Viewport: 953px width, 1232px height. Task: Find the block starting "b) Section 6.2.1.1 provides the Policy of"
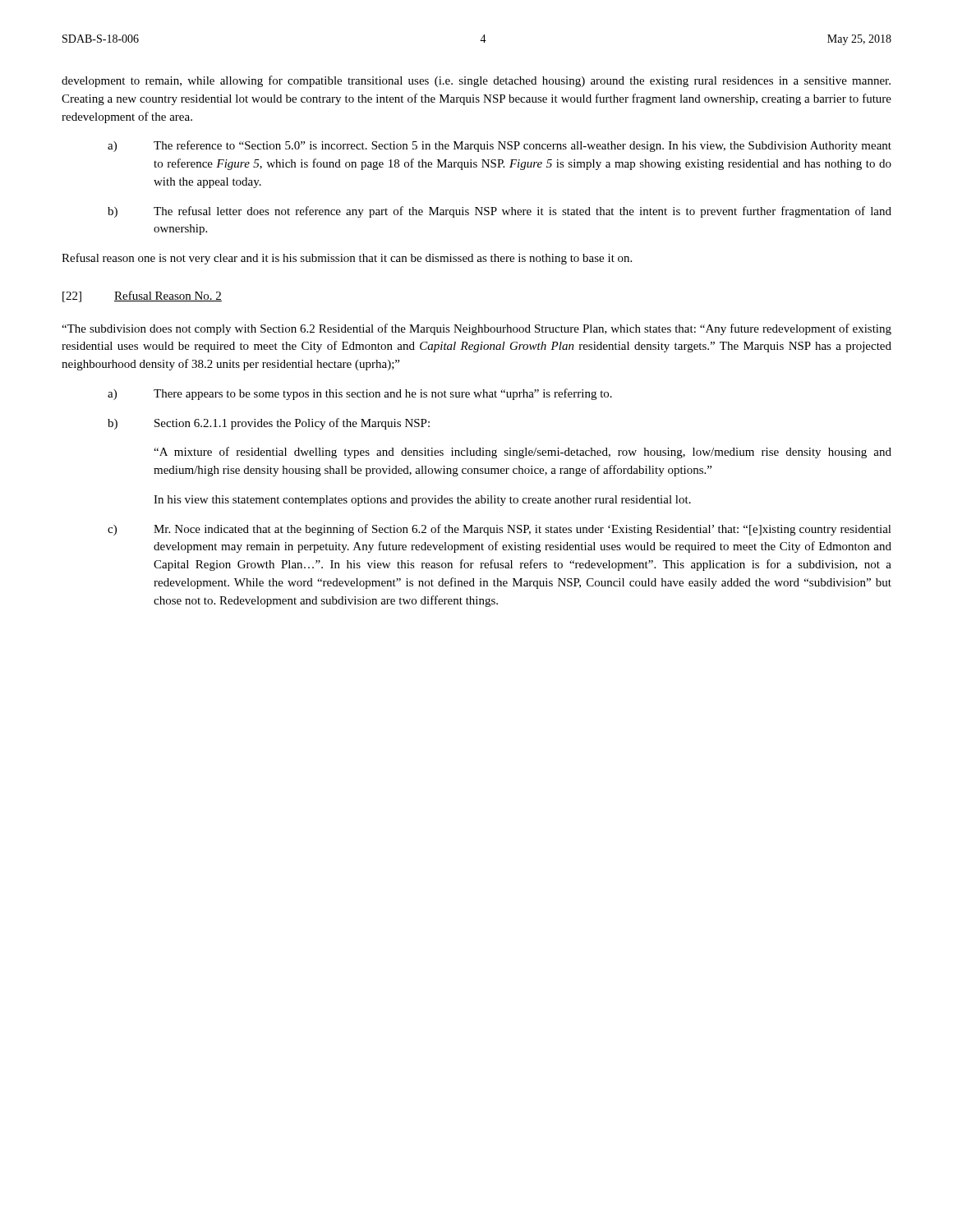[269, 424]
